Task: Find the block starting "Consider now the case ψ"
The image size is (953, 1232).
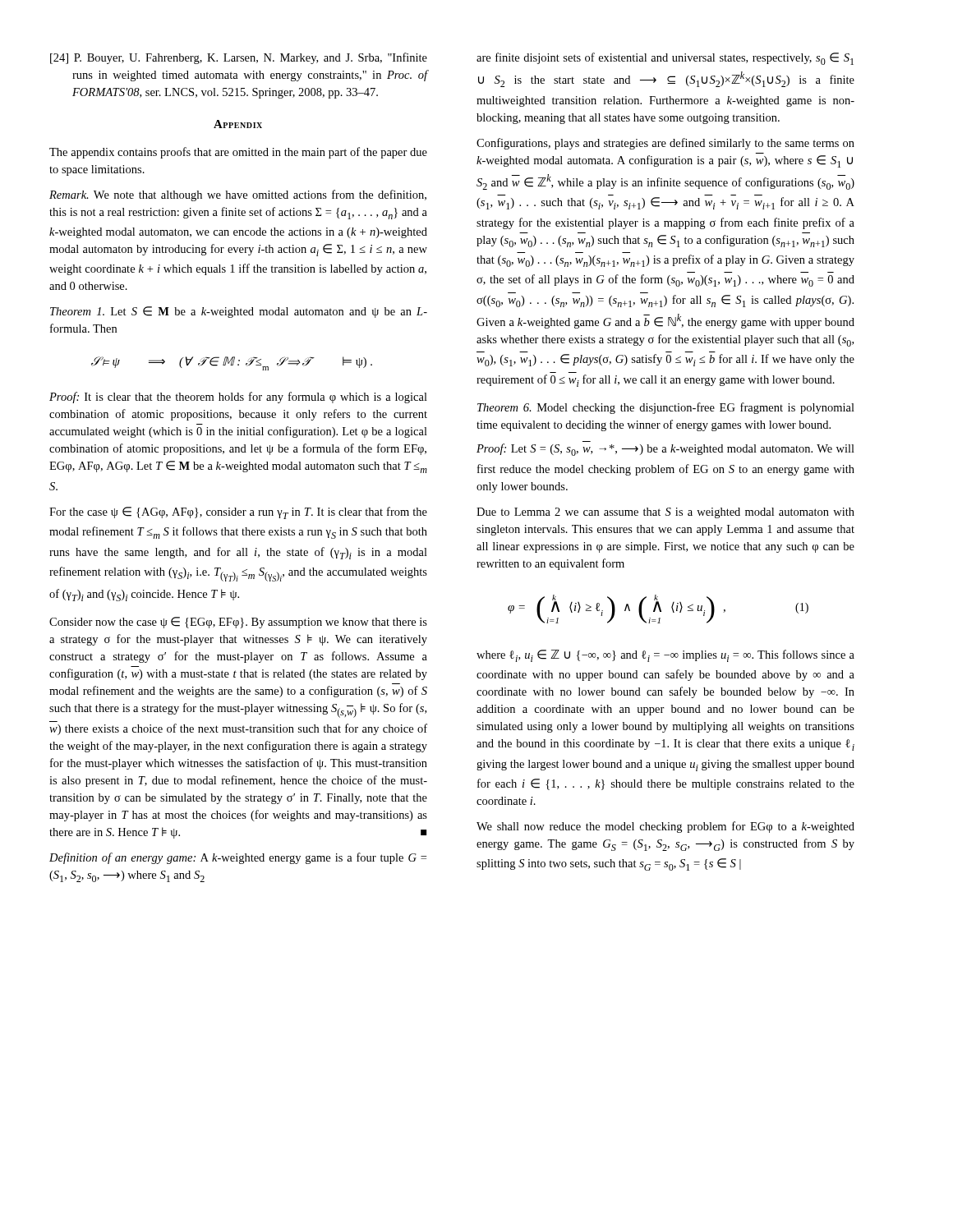Action: coord(238,728)
